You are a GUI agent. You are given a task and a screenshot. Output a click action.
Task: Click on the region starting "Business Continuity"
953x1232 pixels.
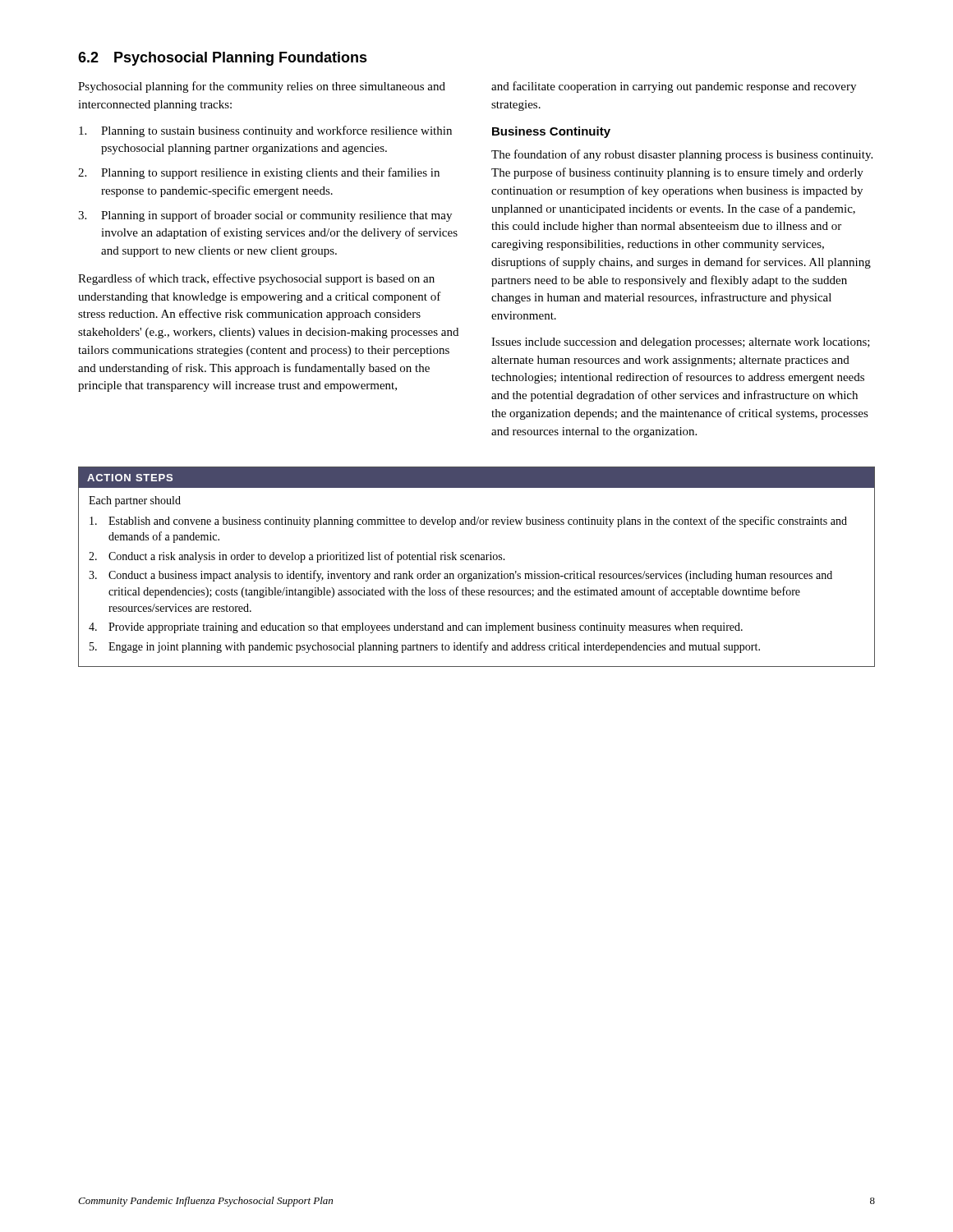(x=551, y=132)
